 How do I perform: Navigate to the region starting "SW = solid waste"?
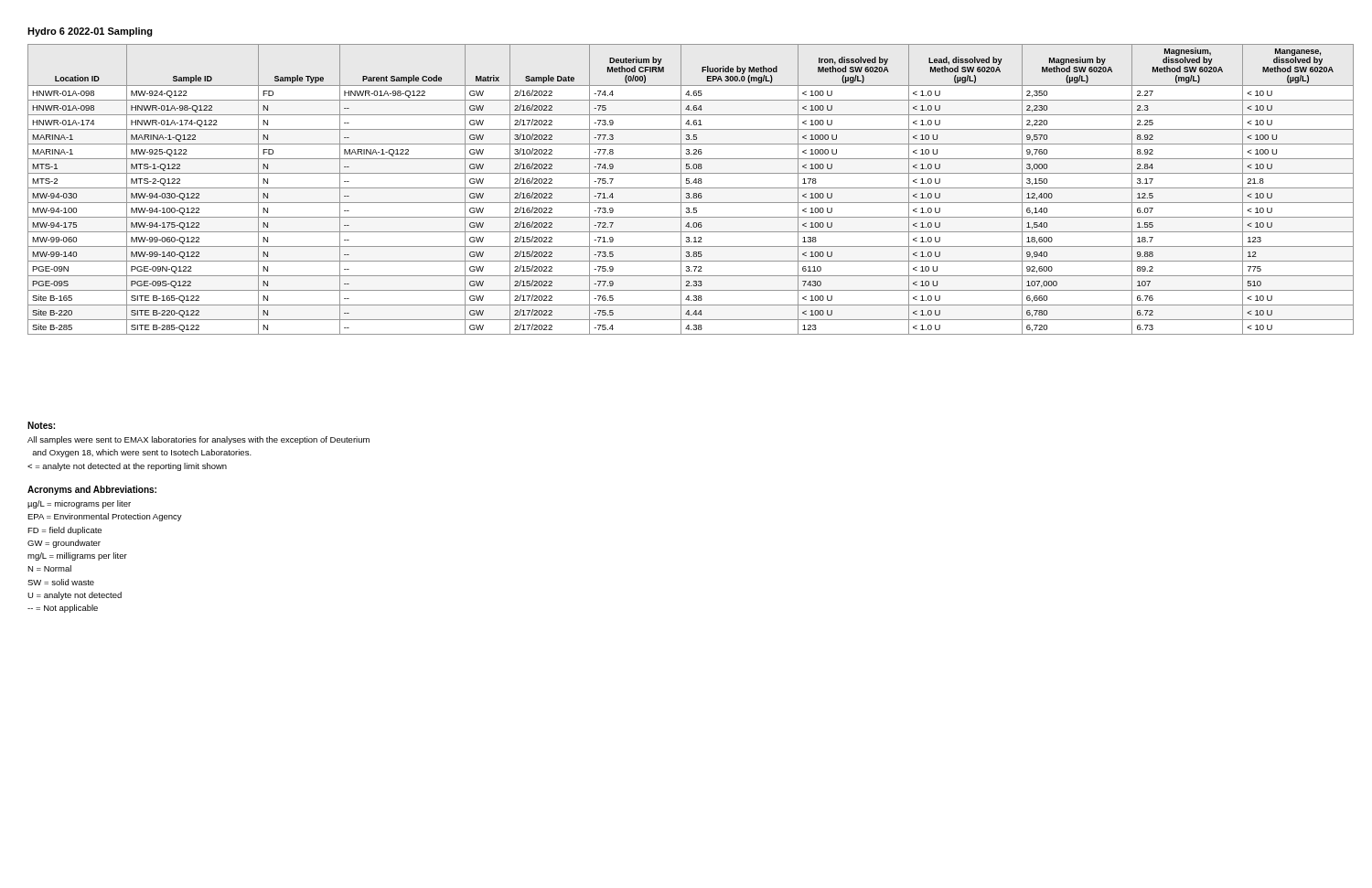pyautogui.click(x=61, y=582)
